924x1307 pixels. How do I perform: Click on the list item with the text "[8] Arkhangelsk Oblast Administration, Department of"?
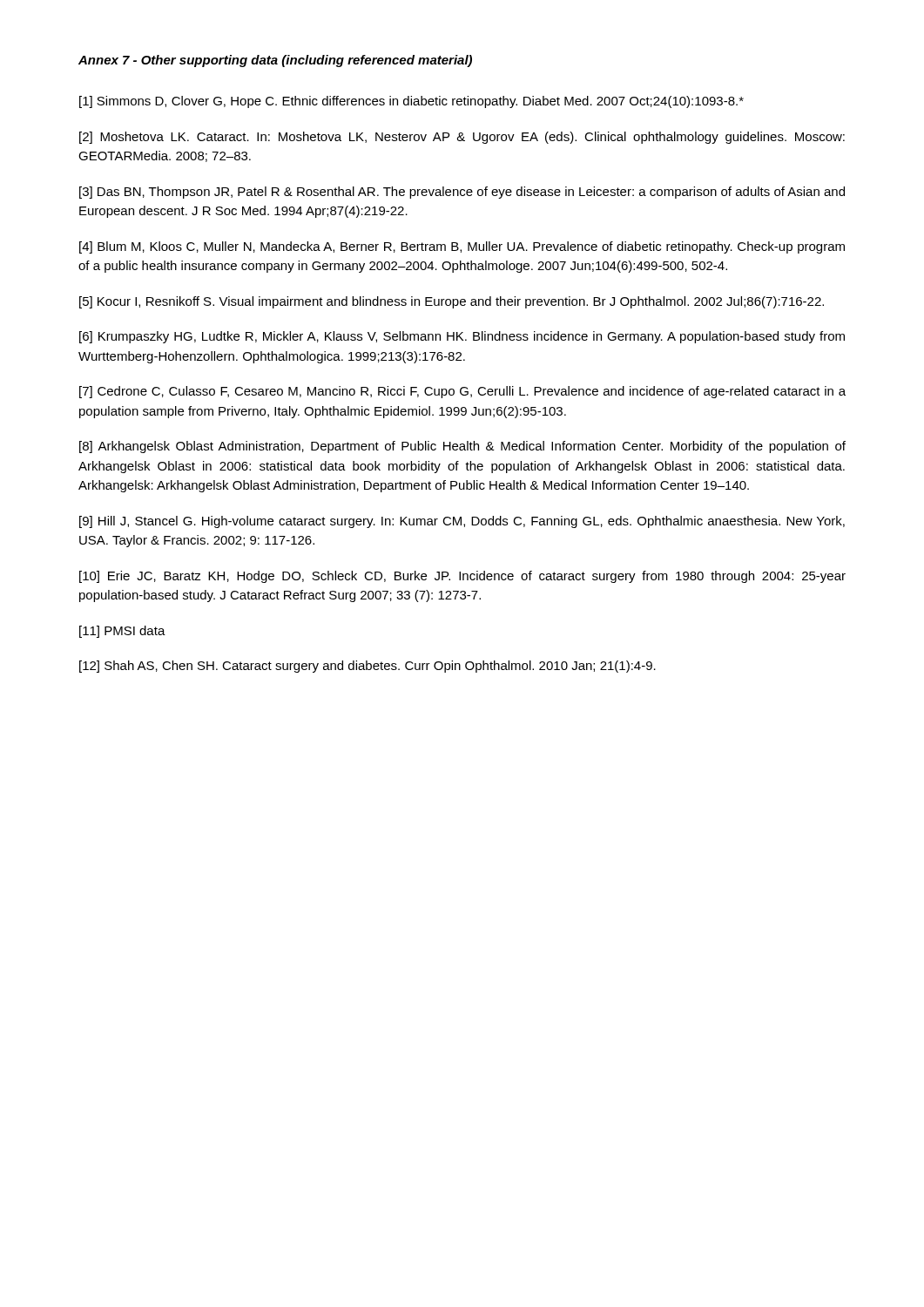pyautogui.click(x=462, y=465)
